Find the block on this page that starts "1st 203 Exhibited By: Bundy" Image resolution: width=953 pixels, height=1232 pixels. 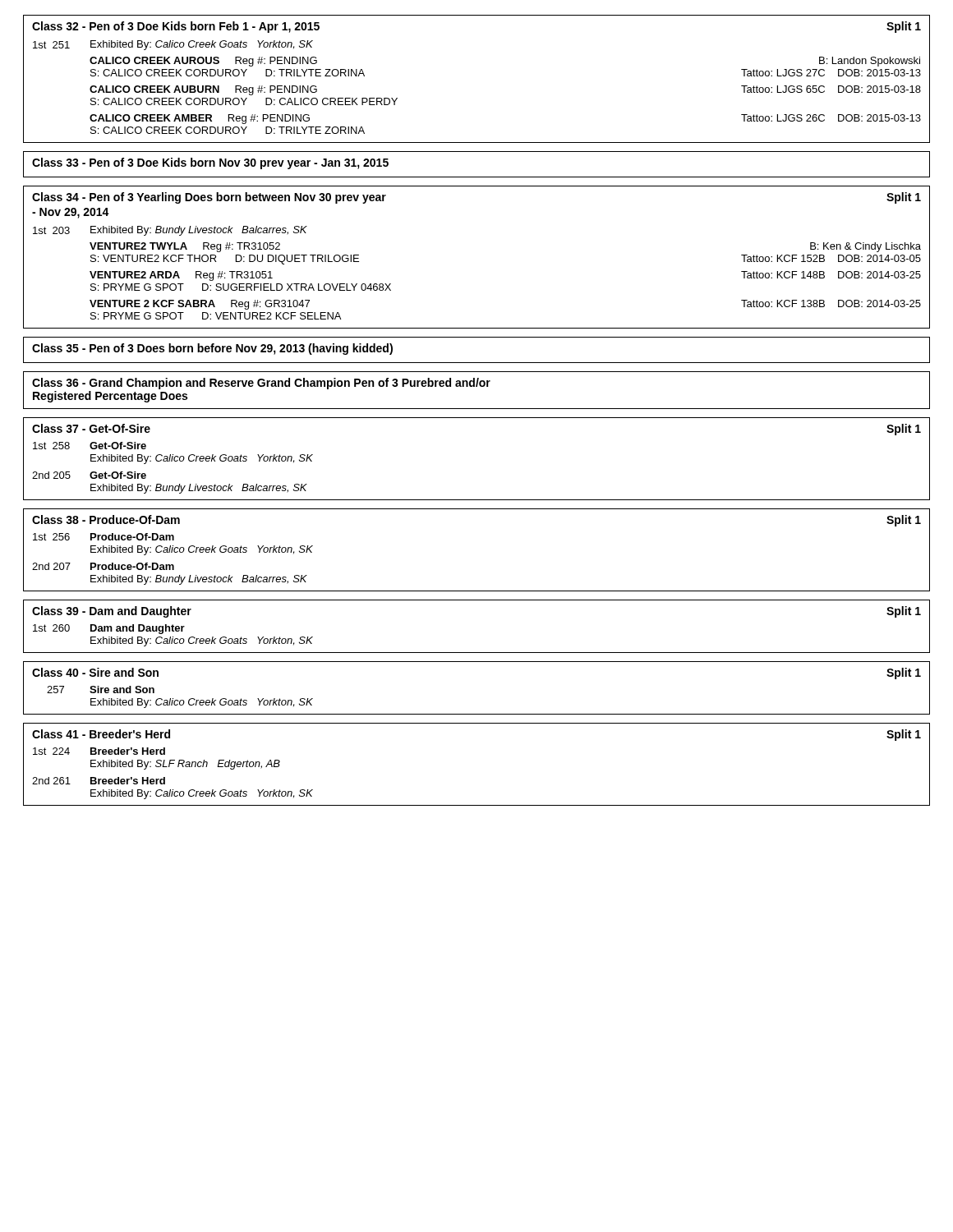pyautogui.click(x=170, y=231)
